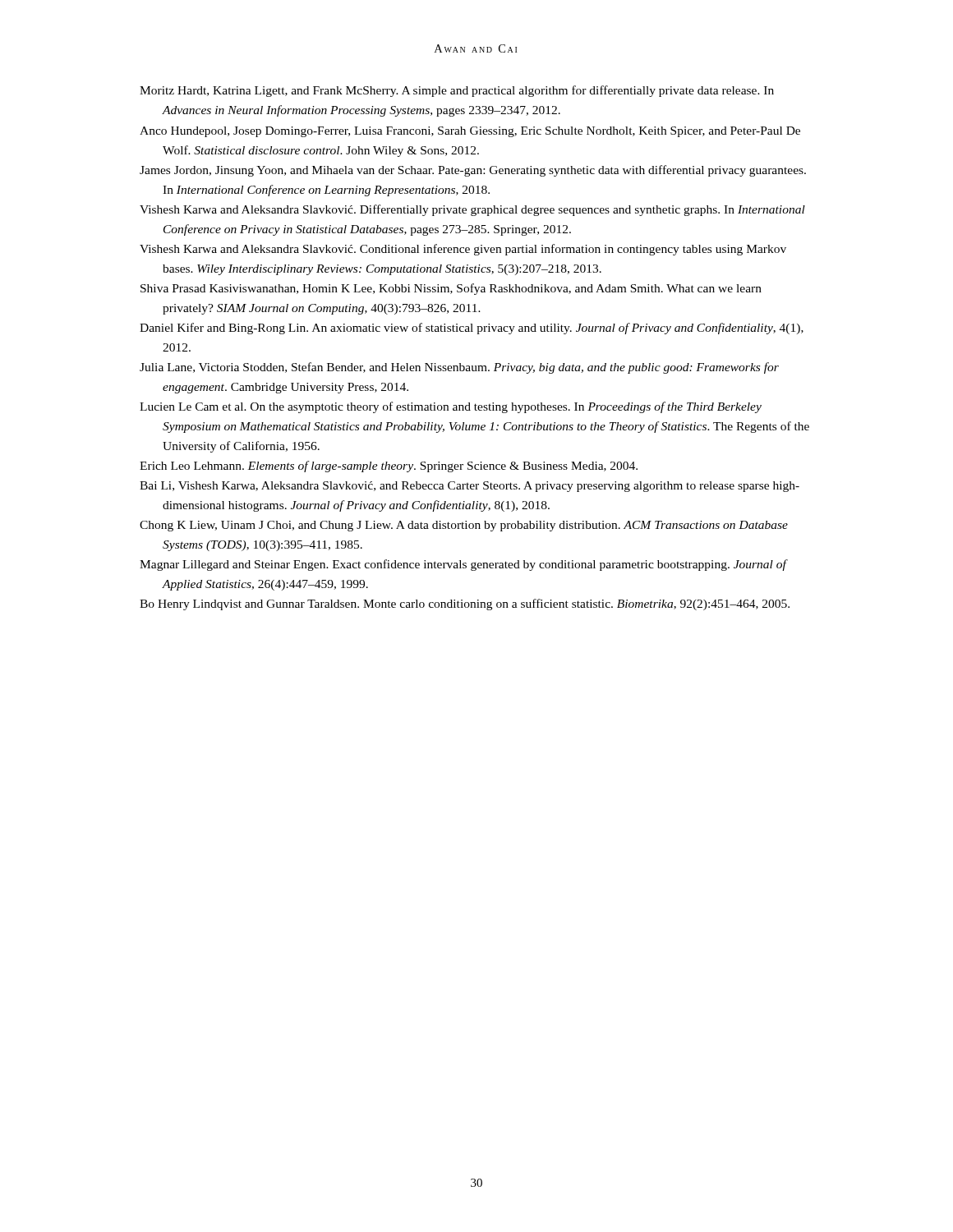Click the passage that begins "Julia Lane, Victoria Stodden,"
953x1232 pixels.
click(459, 376)
